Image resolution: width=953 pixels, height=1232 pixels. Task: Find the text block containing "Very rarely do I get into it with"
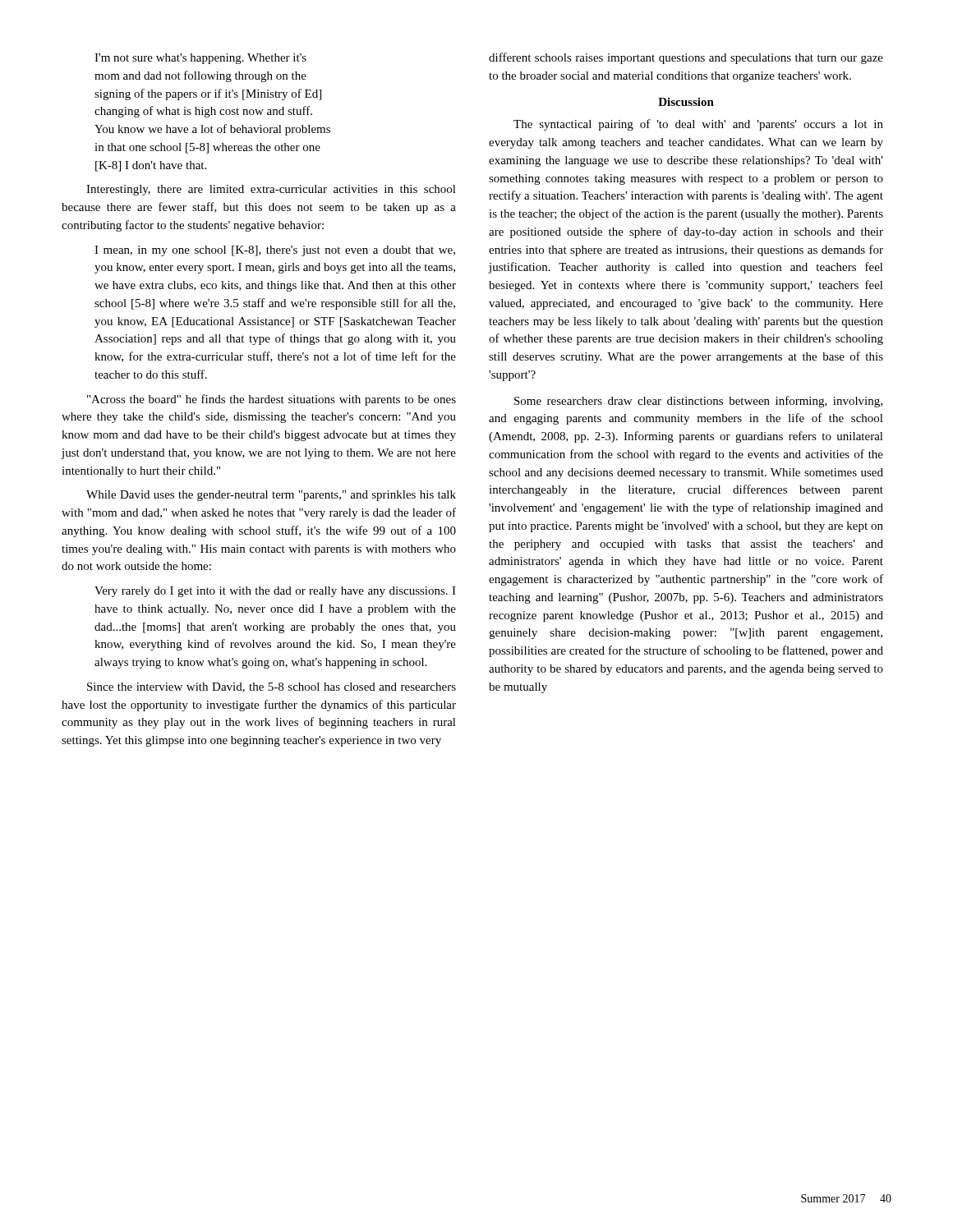coord(275,627)
